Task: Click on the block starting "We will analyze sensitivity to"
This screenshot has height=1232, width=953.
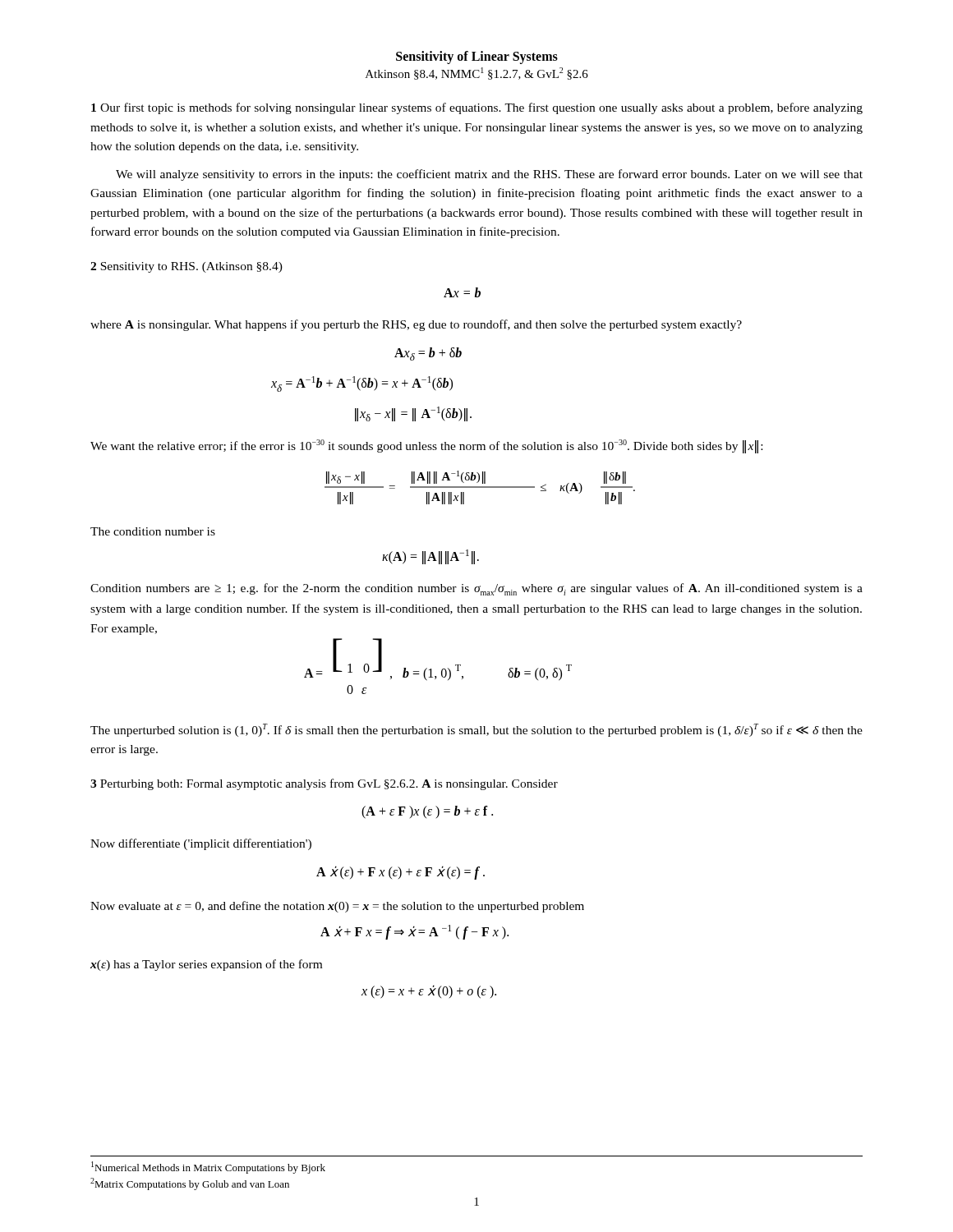Action: (476, 202)
